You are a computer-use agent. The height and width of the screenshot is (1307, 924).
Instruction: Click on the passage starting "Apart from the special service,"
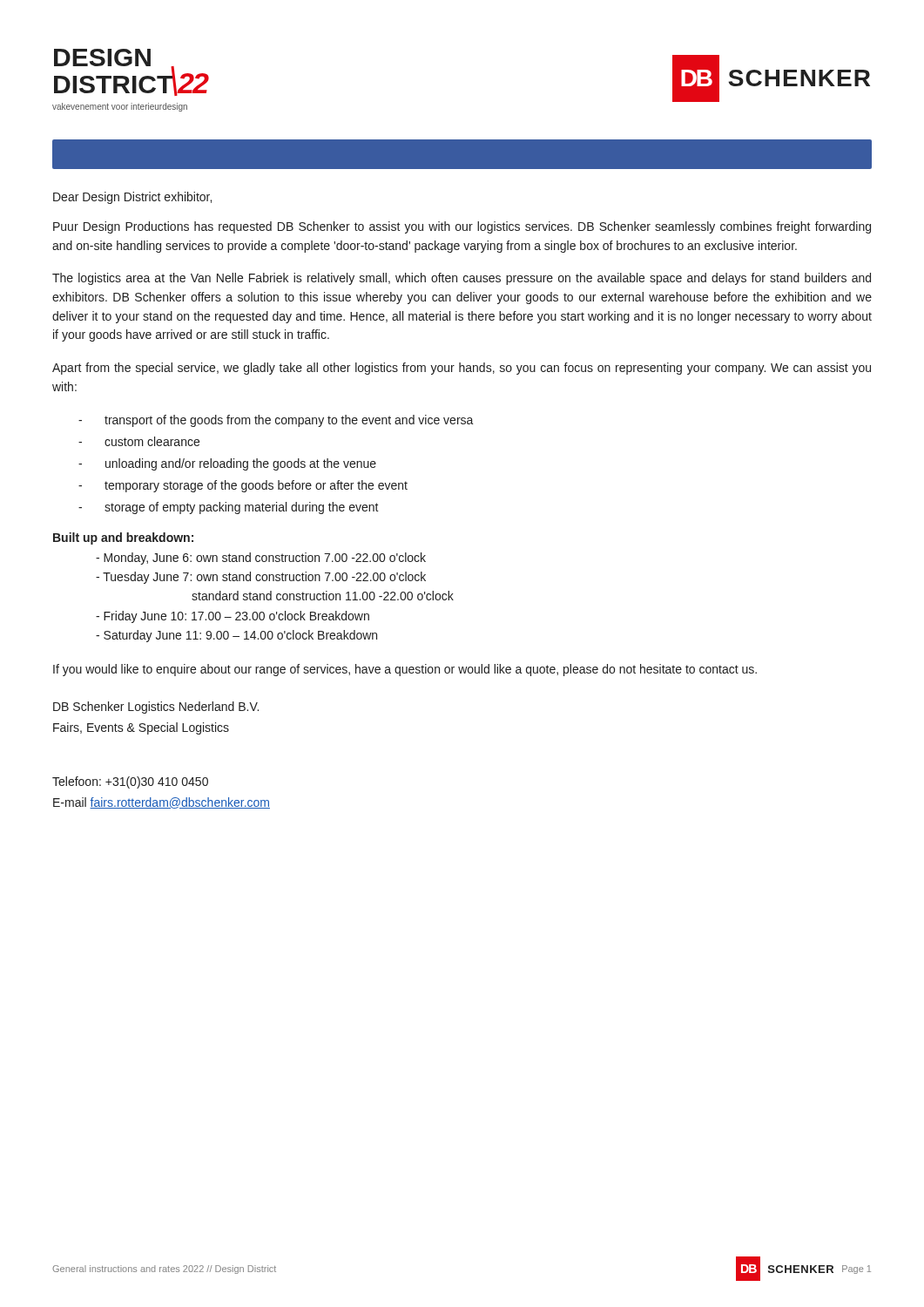pyautogui.click(x=462, y=377)
